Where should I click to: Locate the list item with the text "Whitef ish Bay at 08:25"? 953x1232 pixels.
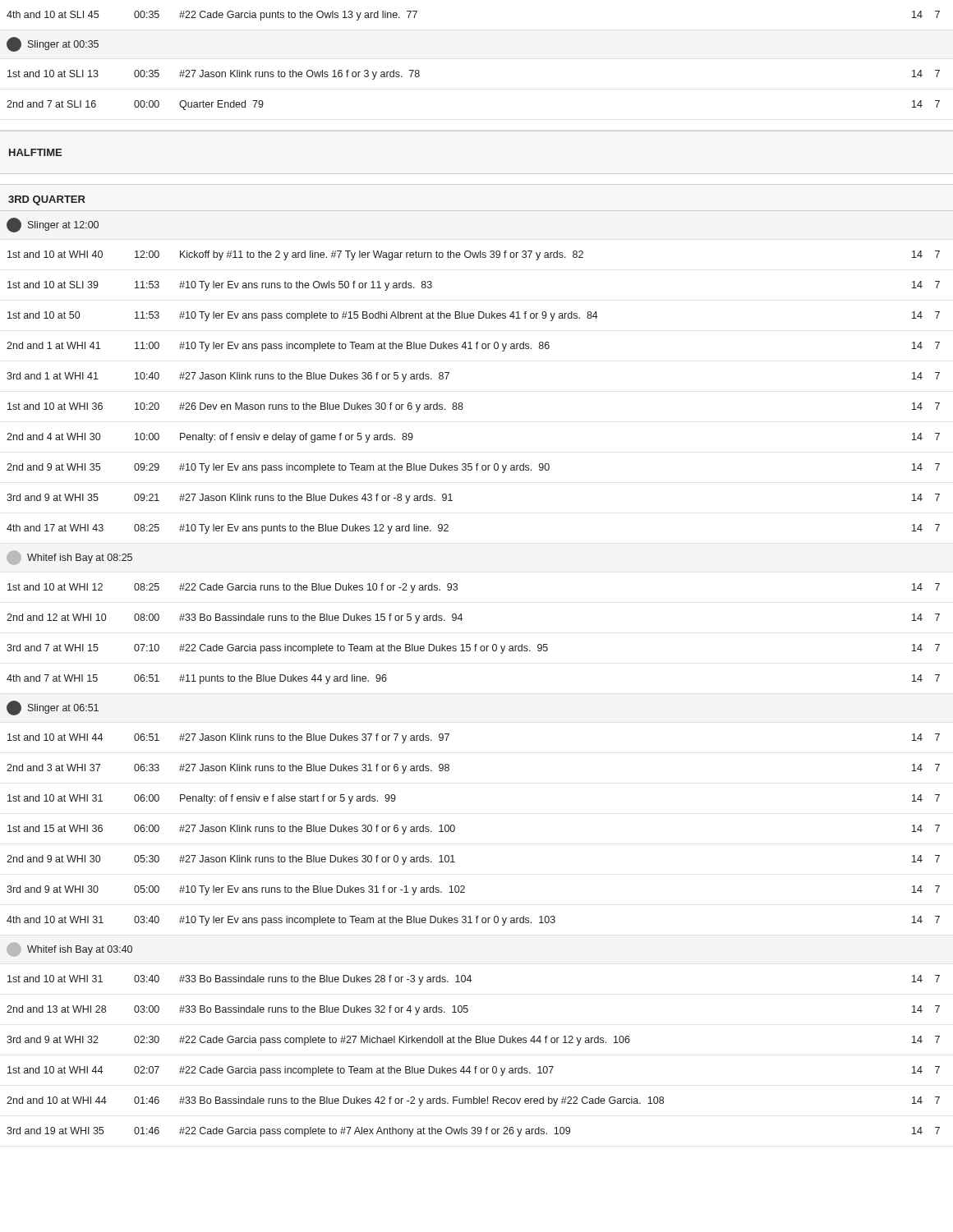(70, 558)
